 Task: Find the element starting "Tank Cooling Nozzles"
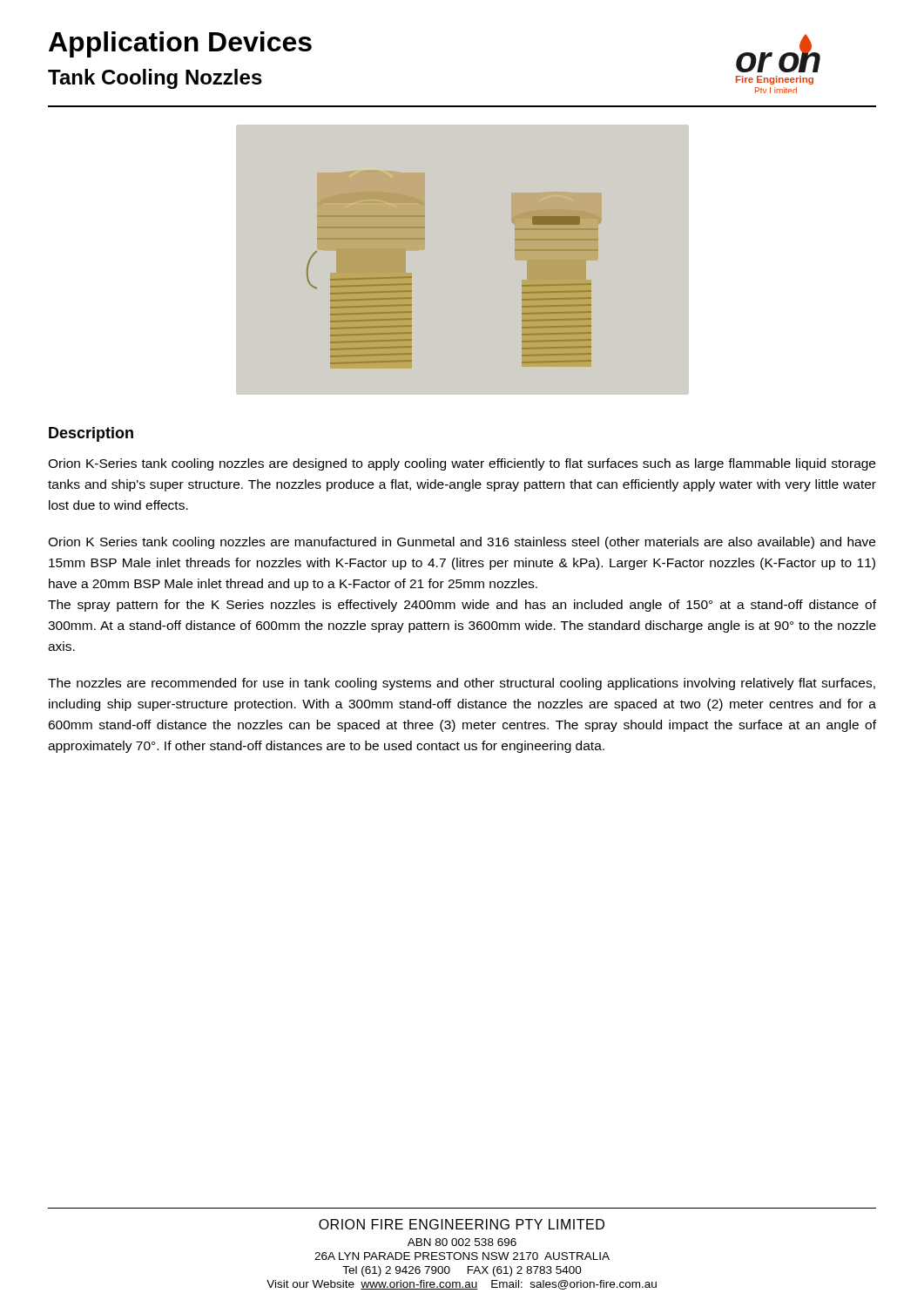155,77
